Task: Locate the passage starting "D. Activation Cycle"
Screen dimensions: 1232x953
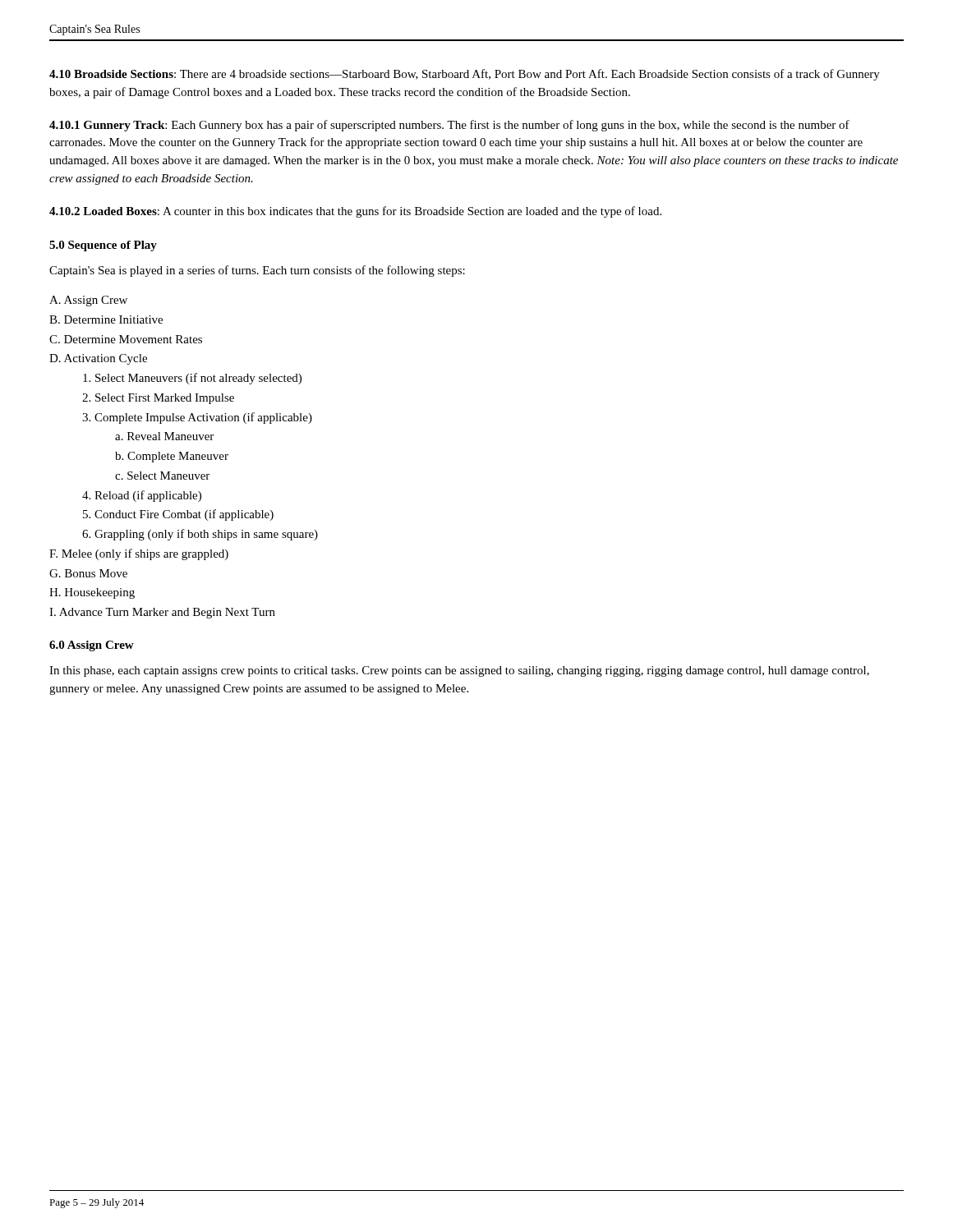Action: point(98,358)
